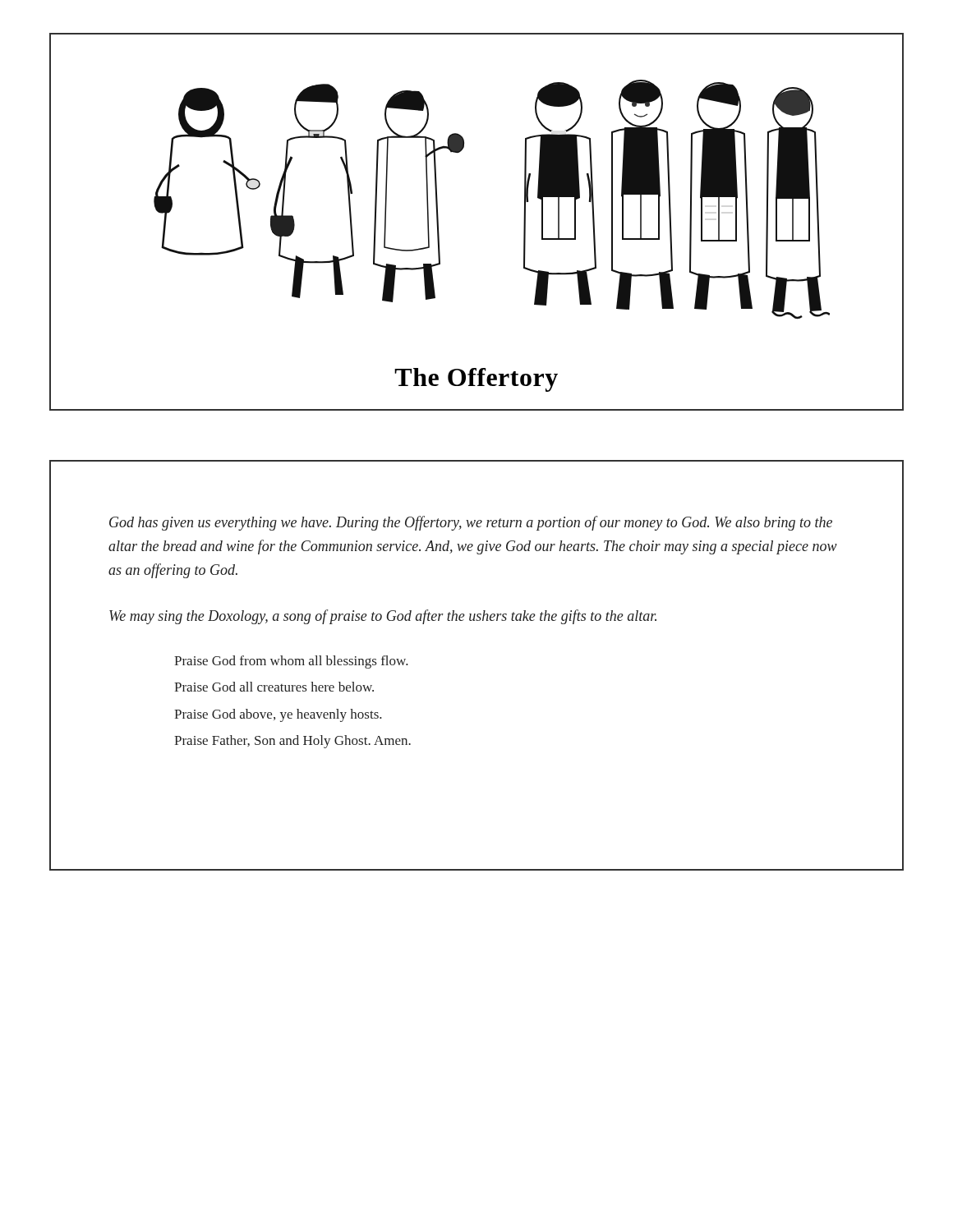Where is the passage that starts "Praise Father, Son and Holy"?
The width and height of the screenshot is (953, 1232).
pos(293,740)
